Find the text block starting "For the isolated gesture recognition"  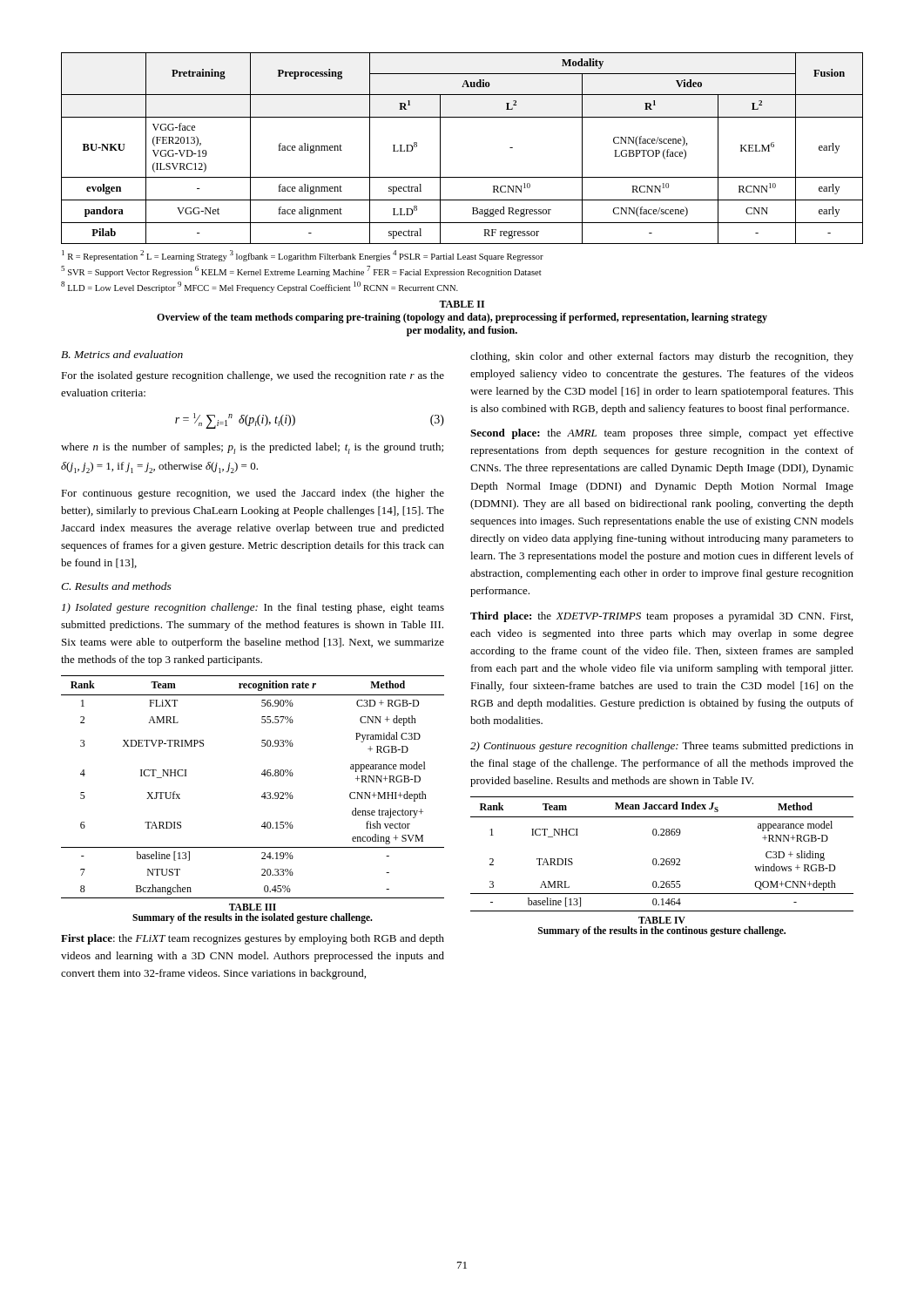[253, 384]
